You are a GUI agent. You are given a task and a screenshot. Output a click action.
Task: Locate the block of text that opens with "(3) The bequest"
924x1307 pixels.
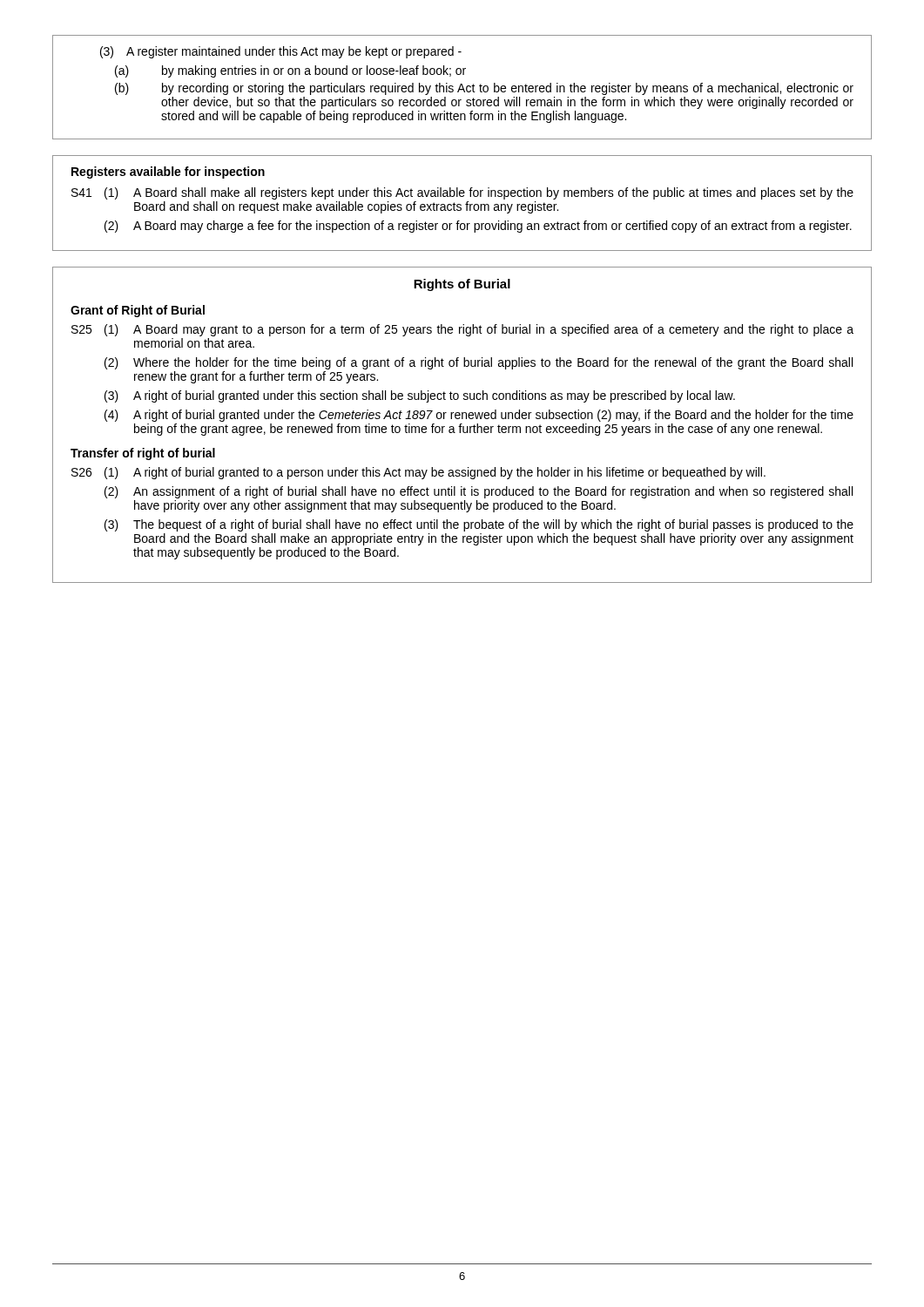click(462, 538)
